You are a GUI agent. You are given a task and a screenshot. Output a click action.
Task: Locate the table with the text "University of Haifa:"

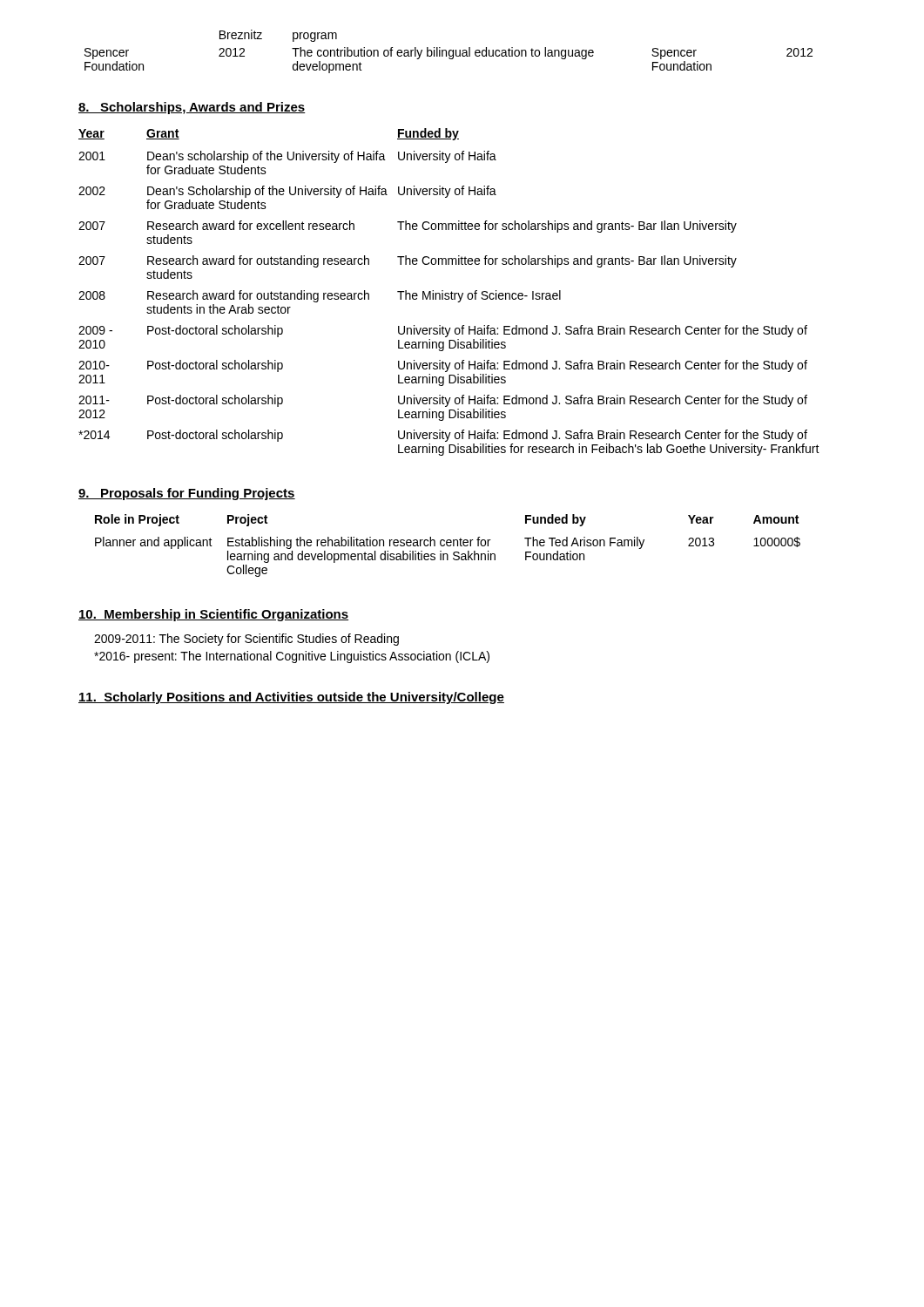466,292
